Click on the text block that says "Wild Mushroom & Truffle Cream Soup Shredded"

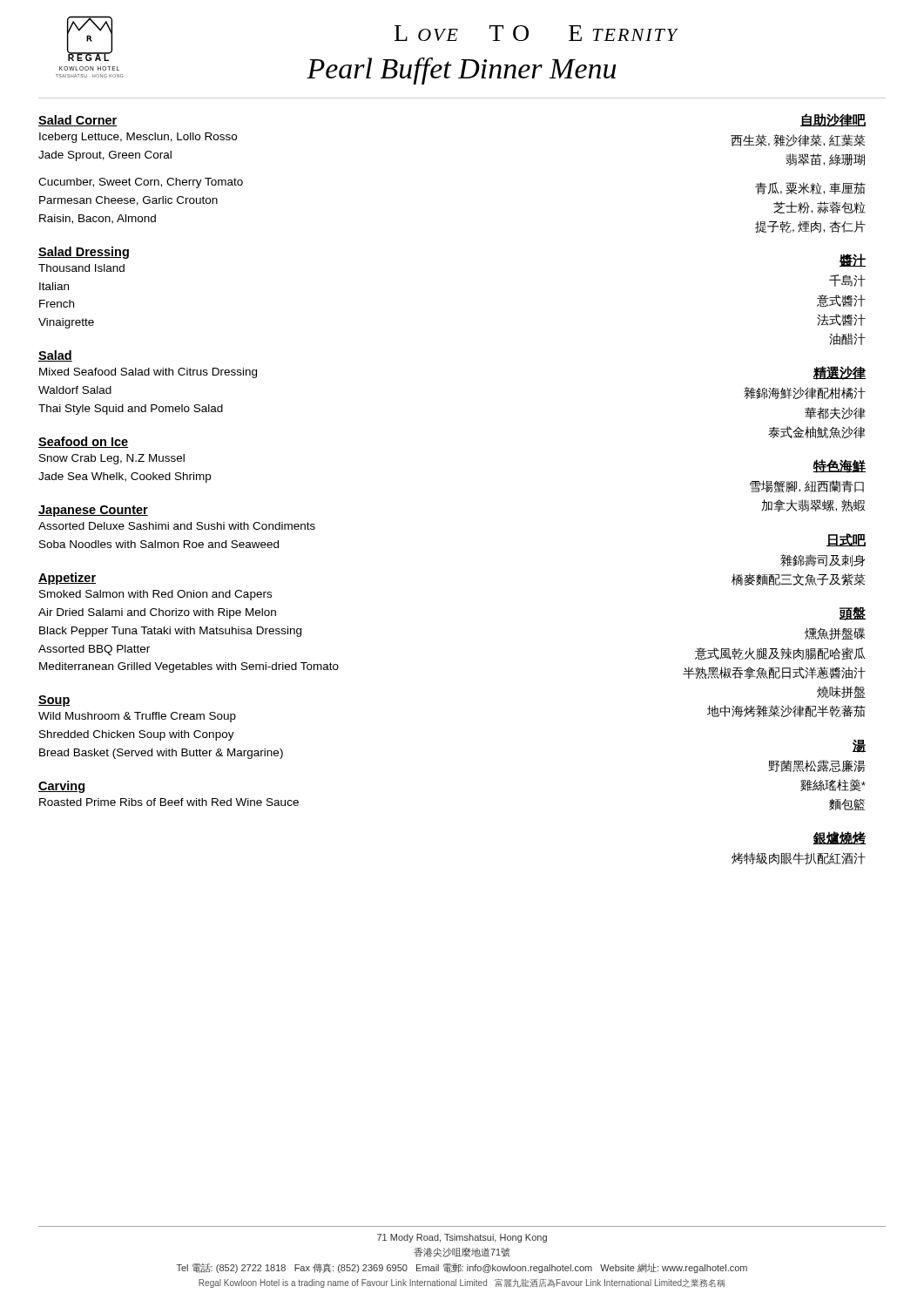coord(161,734)
